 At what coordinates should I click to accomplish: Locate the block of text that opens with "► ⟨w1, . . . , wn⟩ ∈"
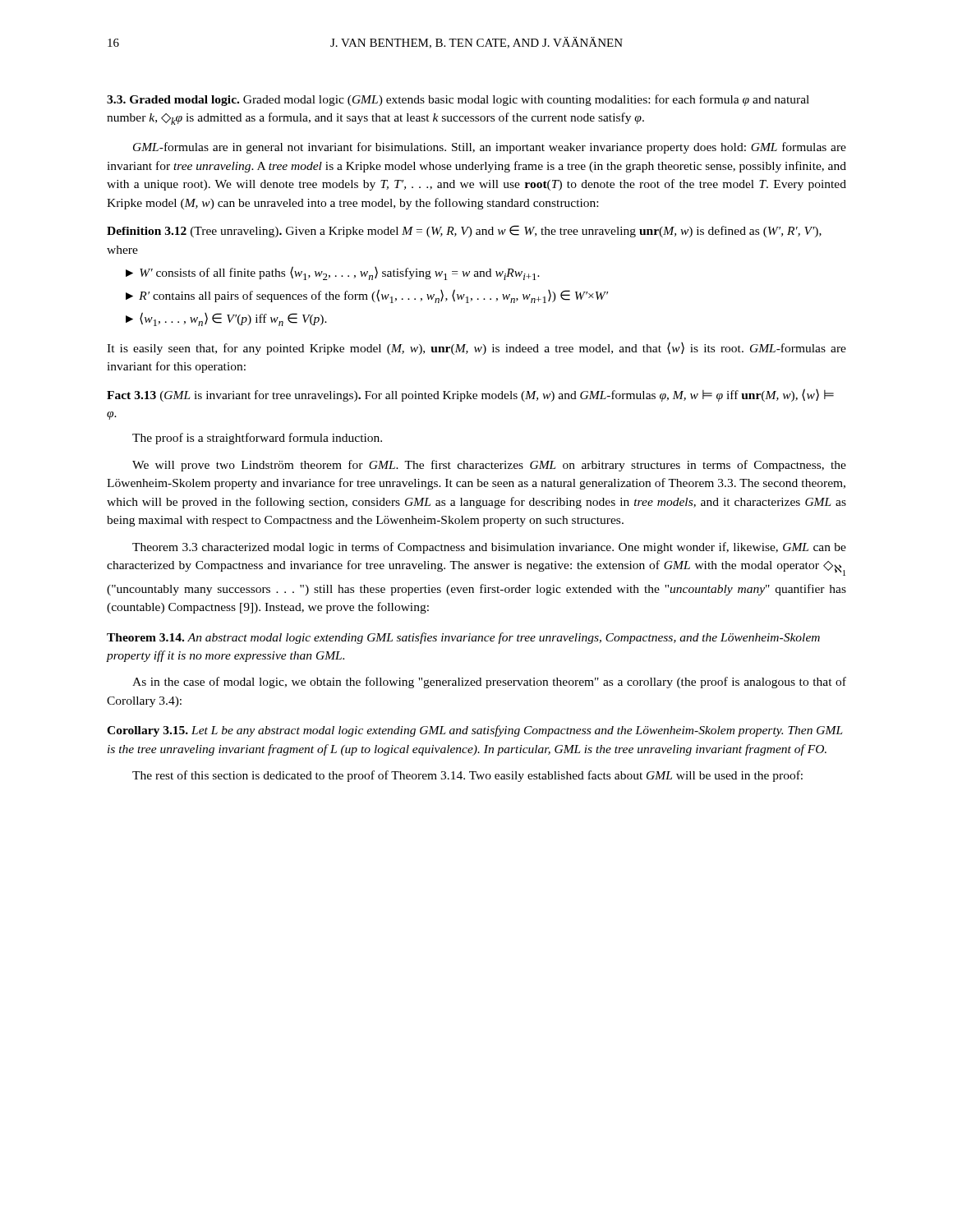[225, 320]
